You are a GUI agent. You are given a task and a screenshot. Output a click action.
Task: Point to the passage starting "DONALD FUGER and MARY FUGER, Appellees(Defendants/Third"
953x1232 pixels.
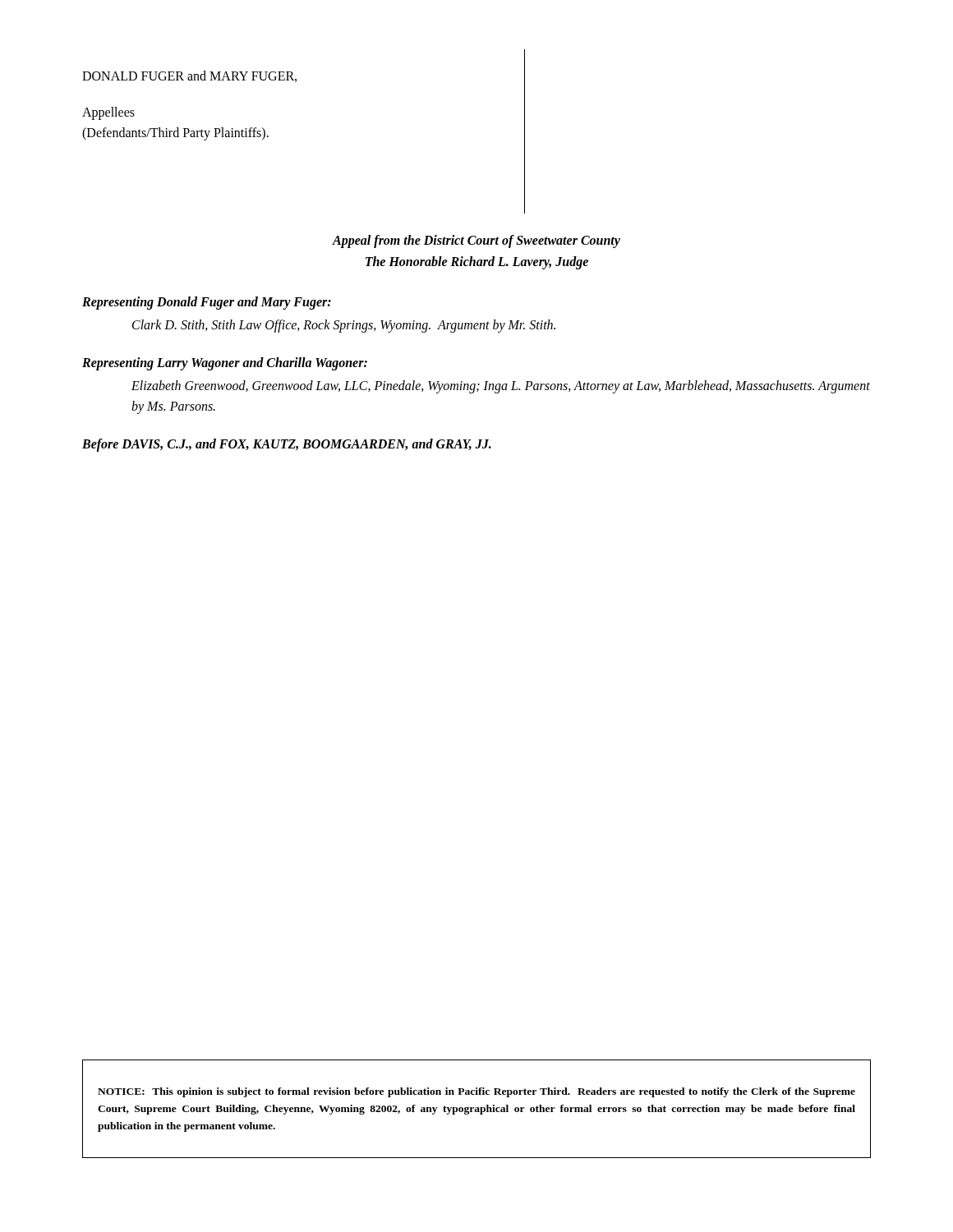coord(189,76)
